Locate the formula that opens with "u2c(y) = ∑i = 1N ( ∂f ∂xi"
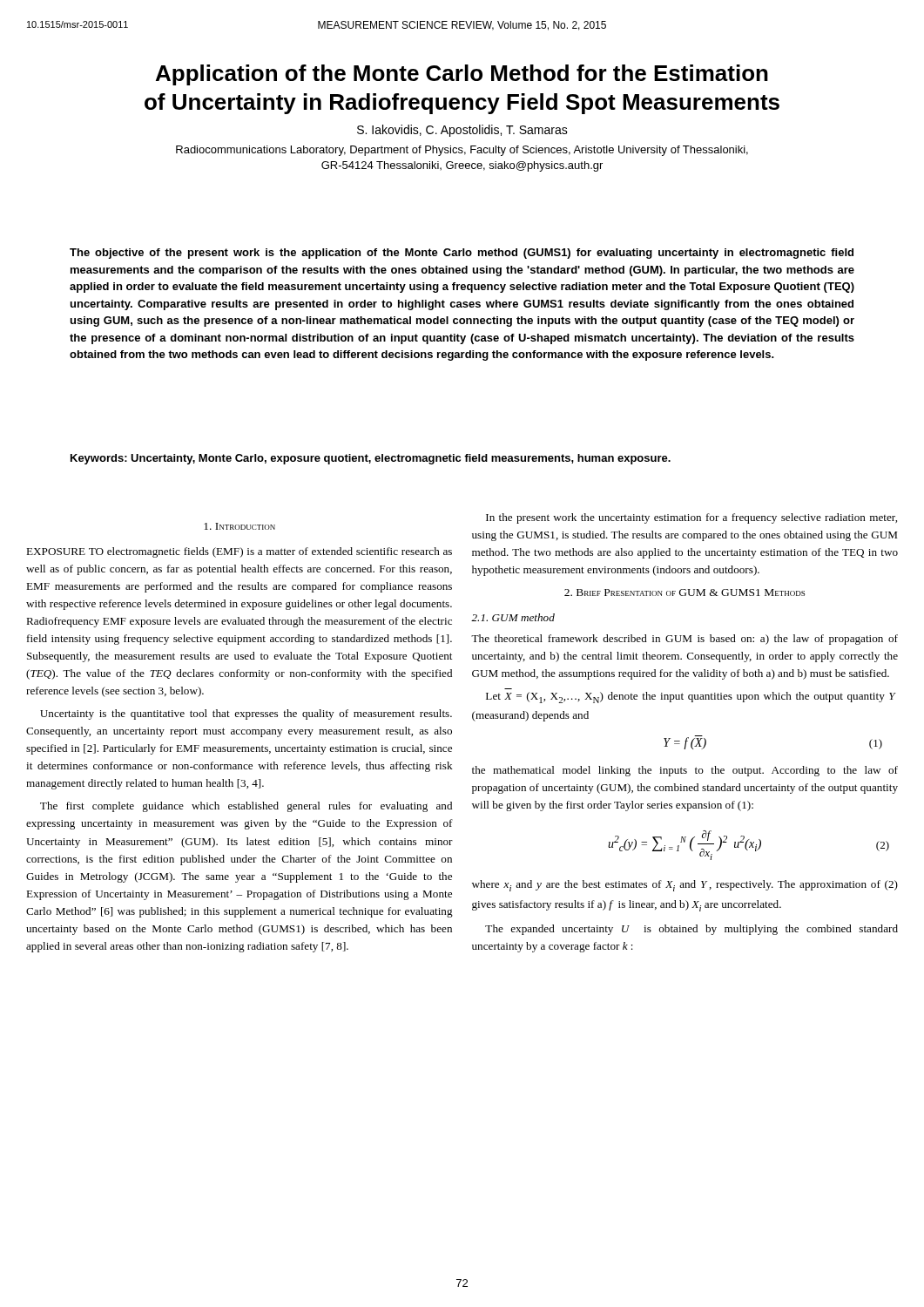Screen dimensions: 1307x924 (748, 845)
